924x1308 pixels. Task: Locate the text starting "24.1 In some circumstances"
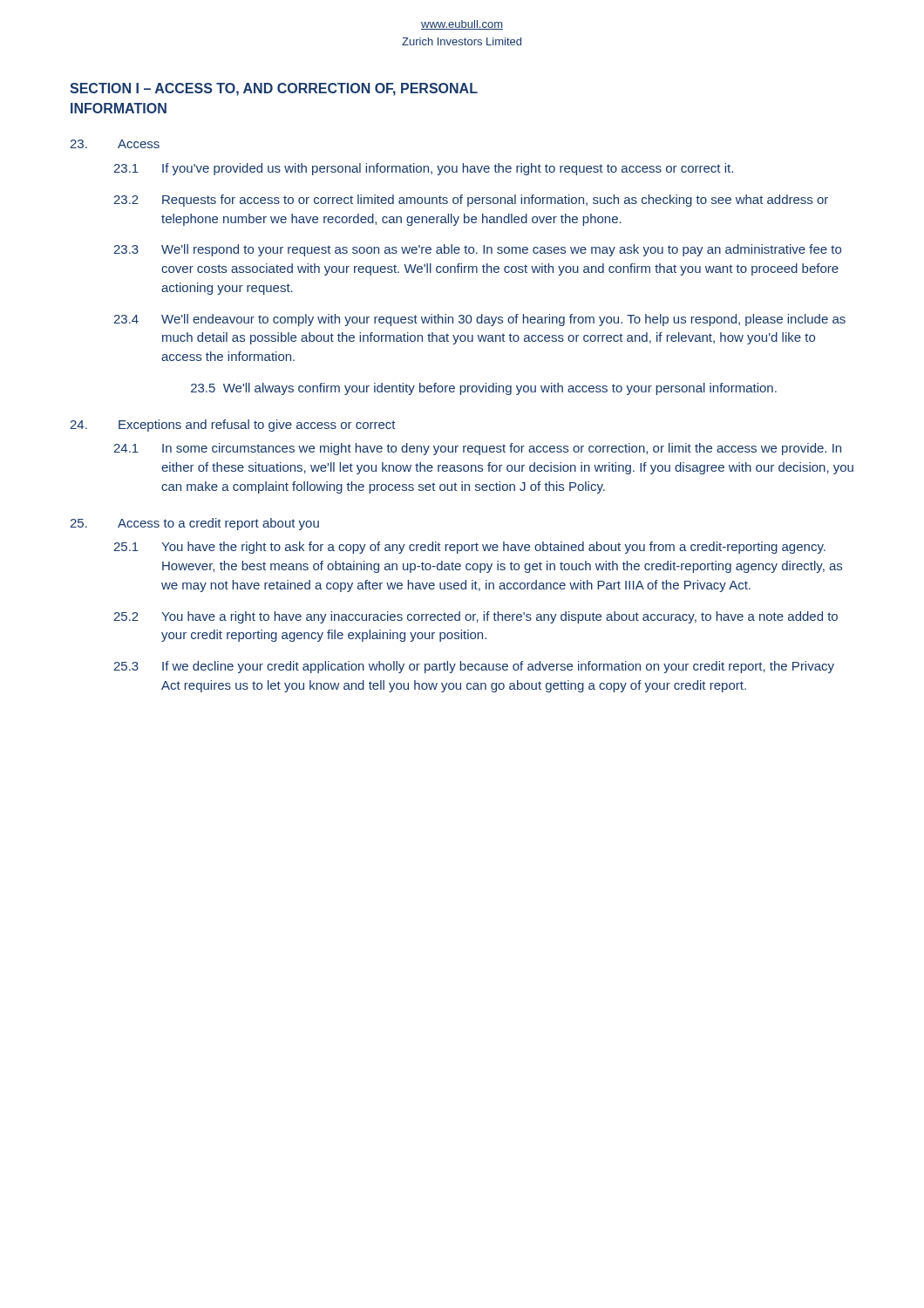pos(484,467)
